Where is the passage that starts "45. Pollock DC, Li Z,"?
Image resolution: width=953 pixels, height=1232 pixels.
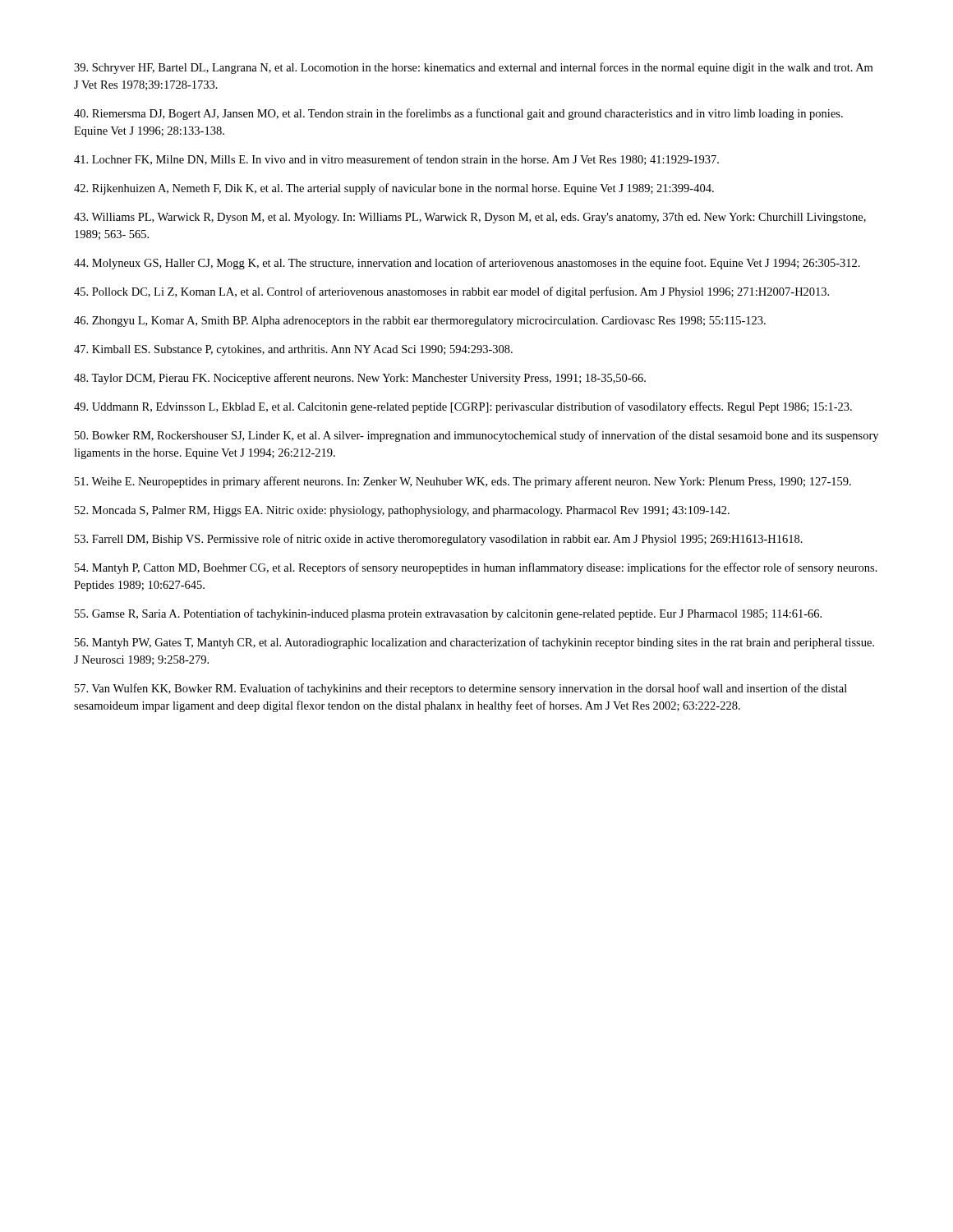[x=452, y=292]
